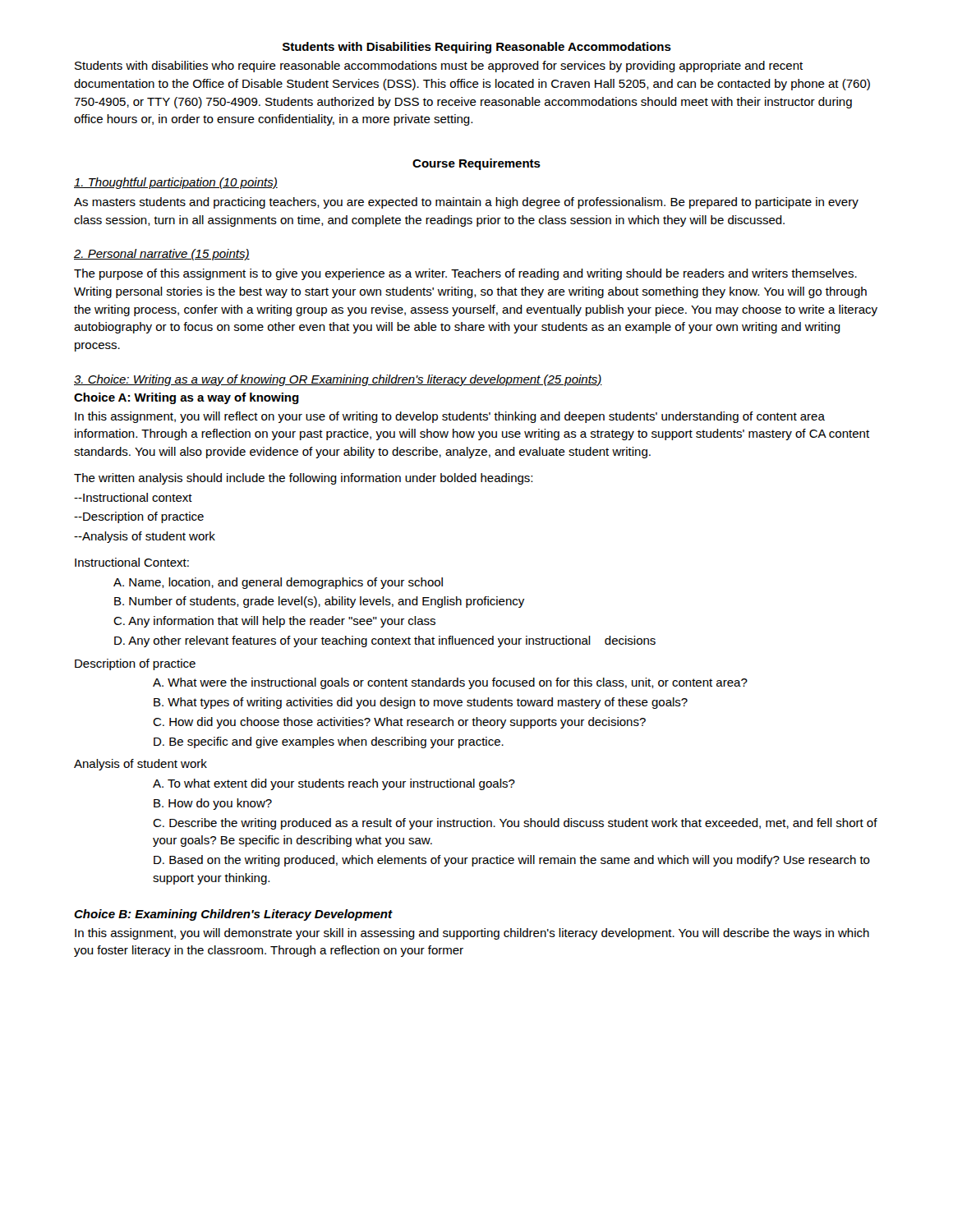The height and width of the screenshot is (1232, 953).
Task: Select the block starting "Thoughtful participation (10 points)"
Action: coord(176,182)
